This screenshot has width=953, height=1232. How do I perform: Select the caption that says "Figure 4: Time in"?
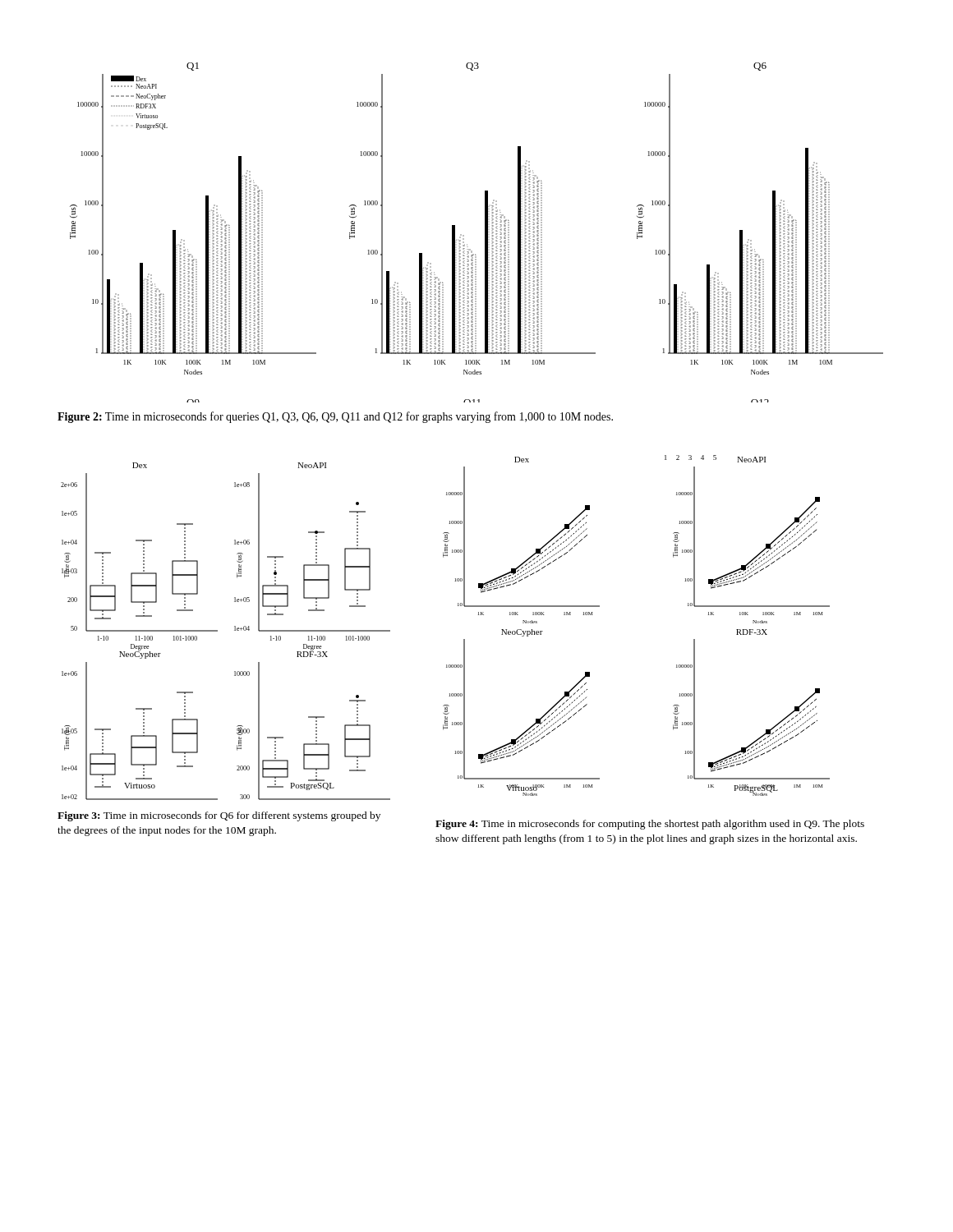coord(650,831)
